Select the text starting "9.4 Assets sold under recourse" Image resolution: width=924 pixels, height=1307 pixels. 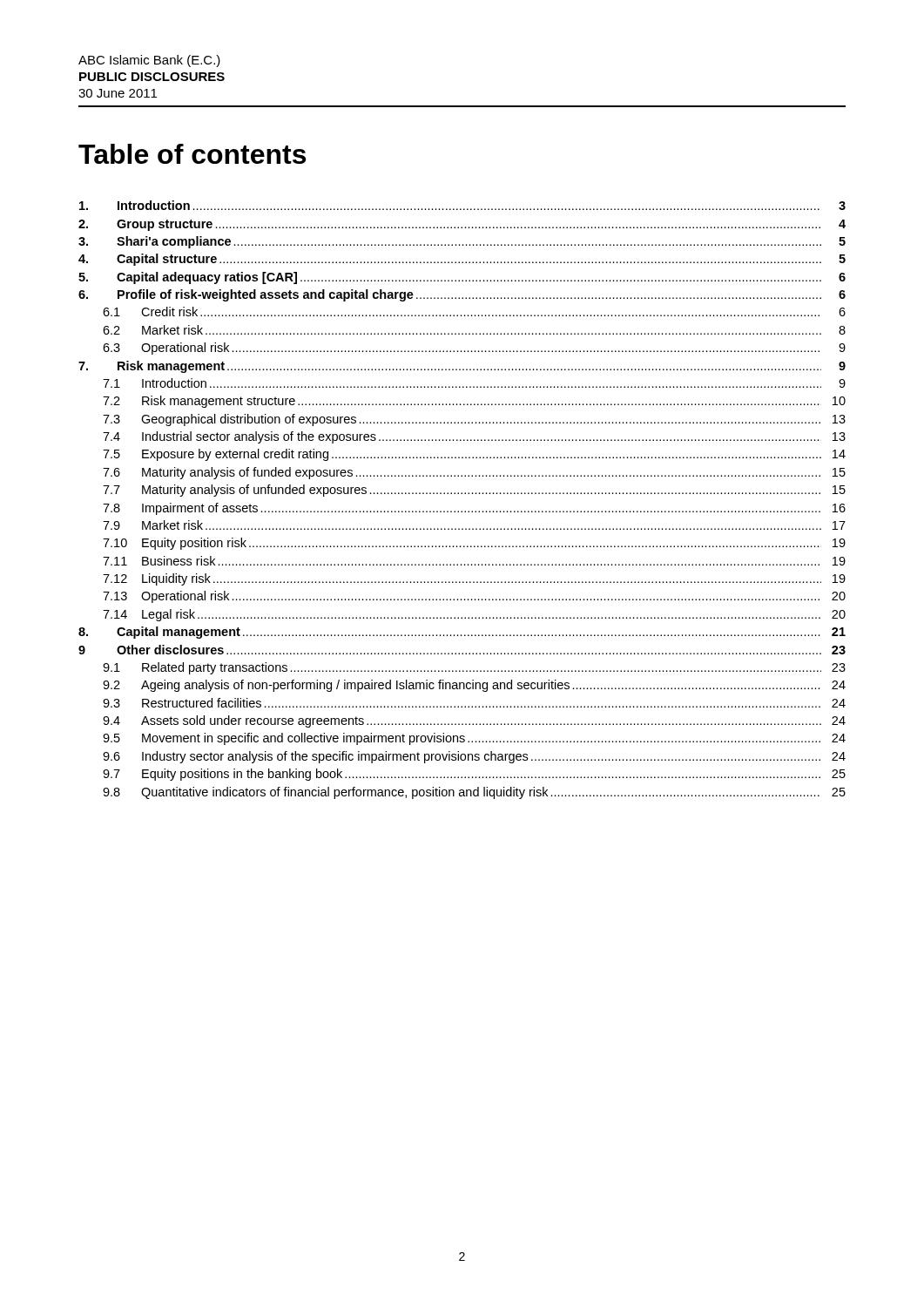pos(462,721)
